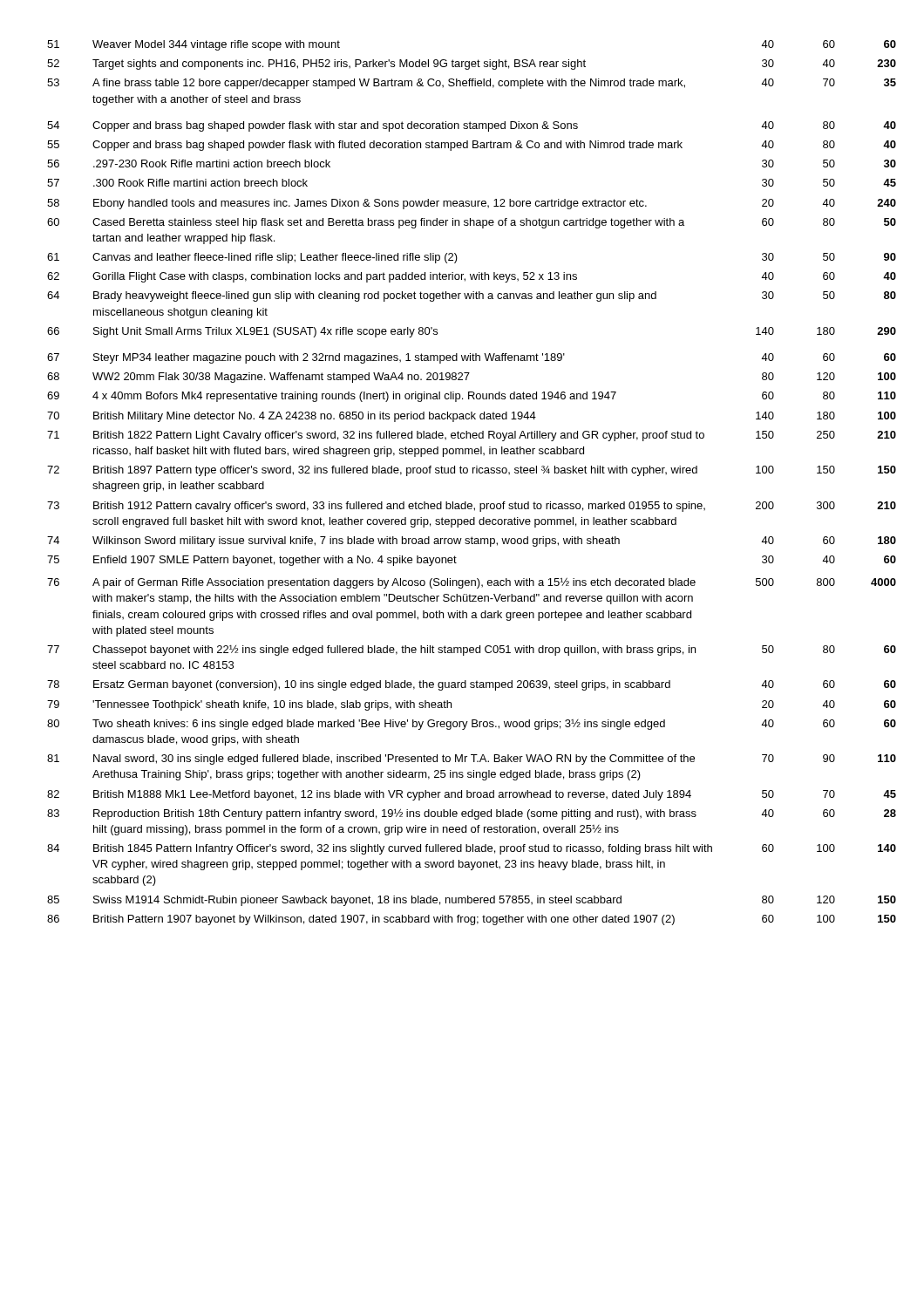Select the table that reads "Wilkinson Sword military issue survival"
The width and height of the screenshot is (924, 1308).
tap(462, 482)
